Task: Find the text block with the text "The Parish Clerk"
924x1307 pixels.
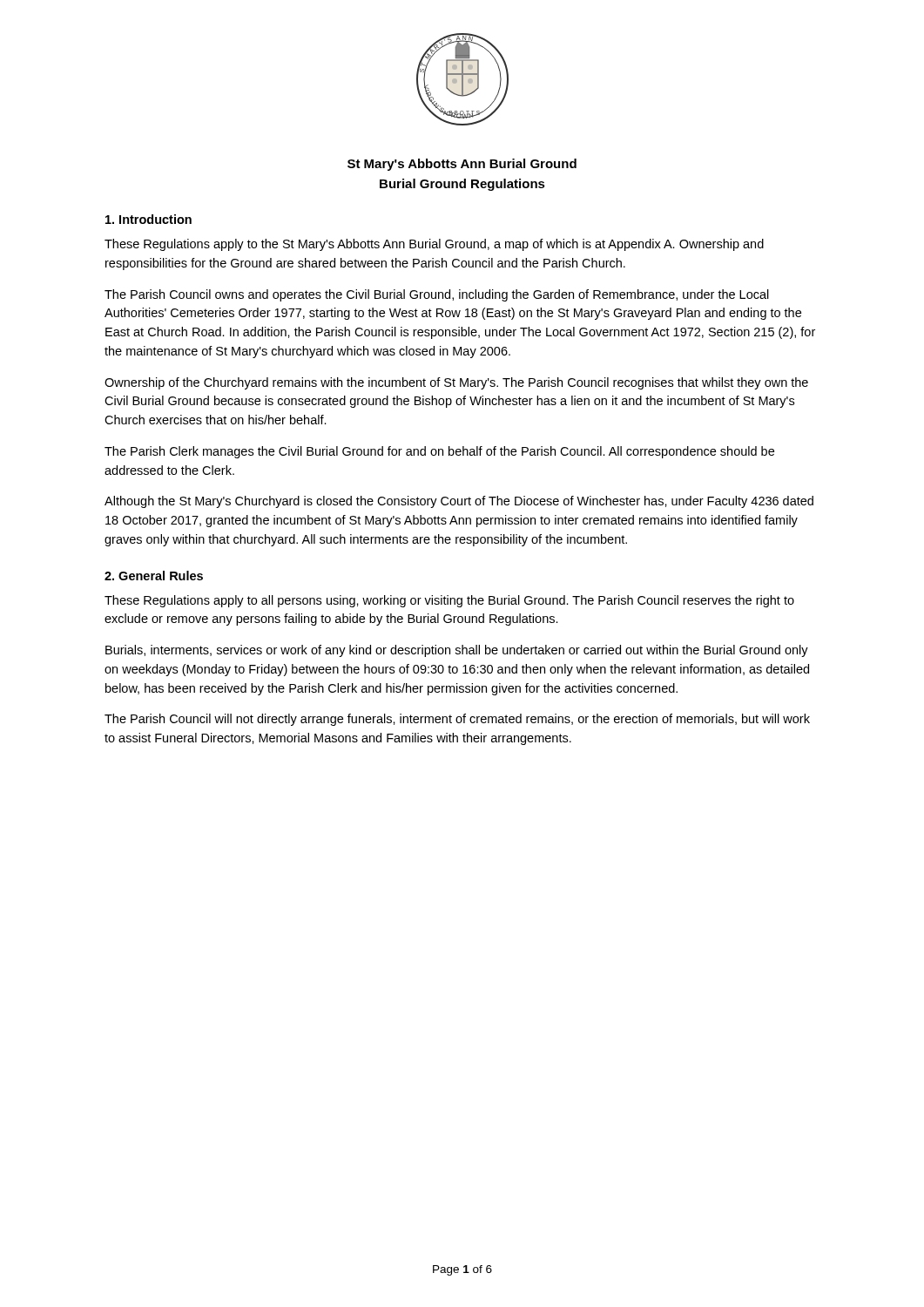Action: point(440,461)
